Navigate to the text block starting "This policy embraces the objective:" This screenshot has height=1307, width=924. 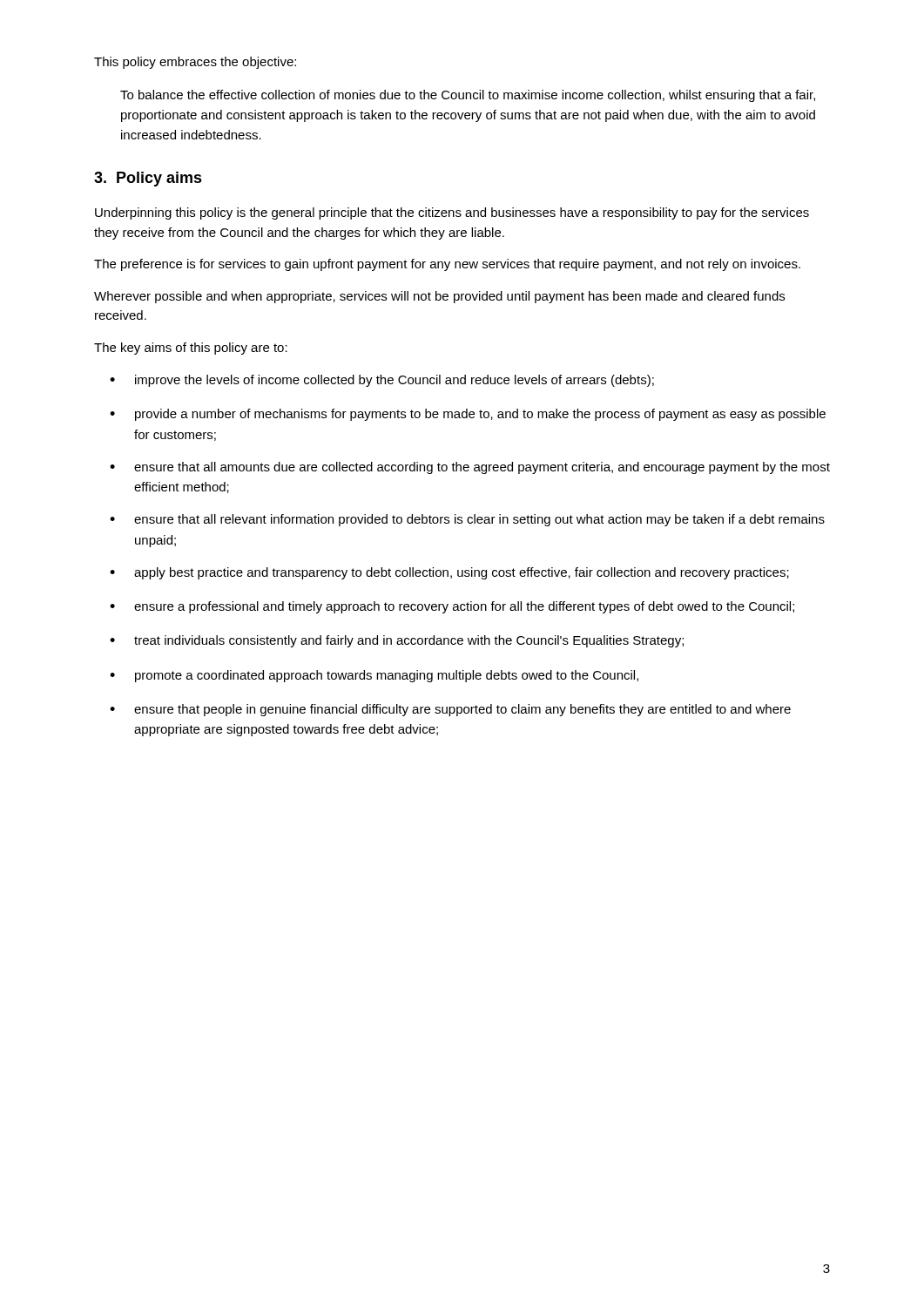[x=196, y=61]
